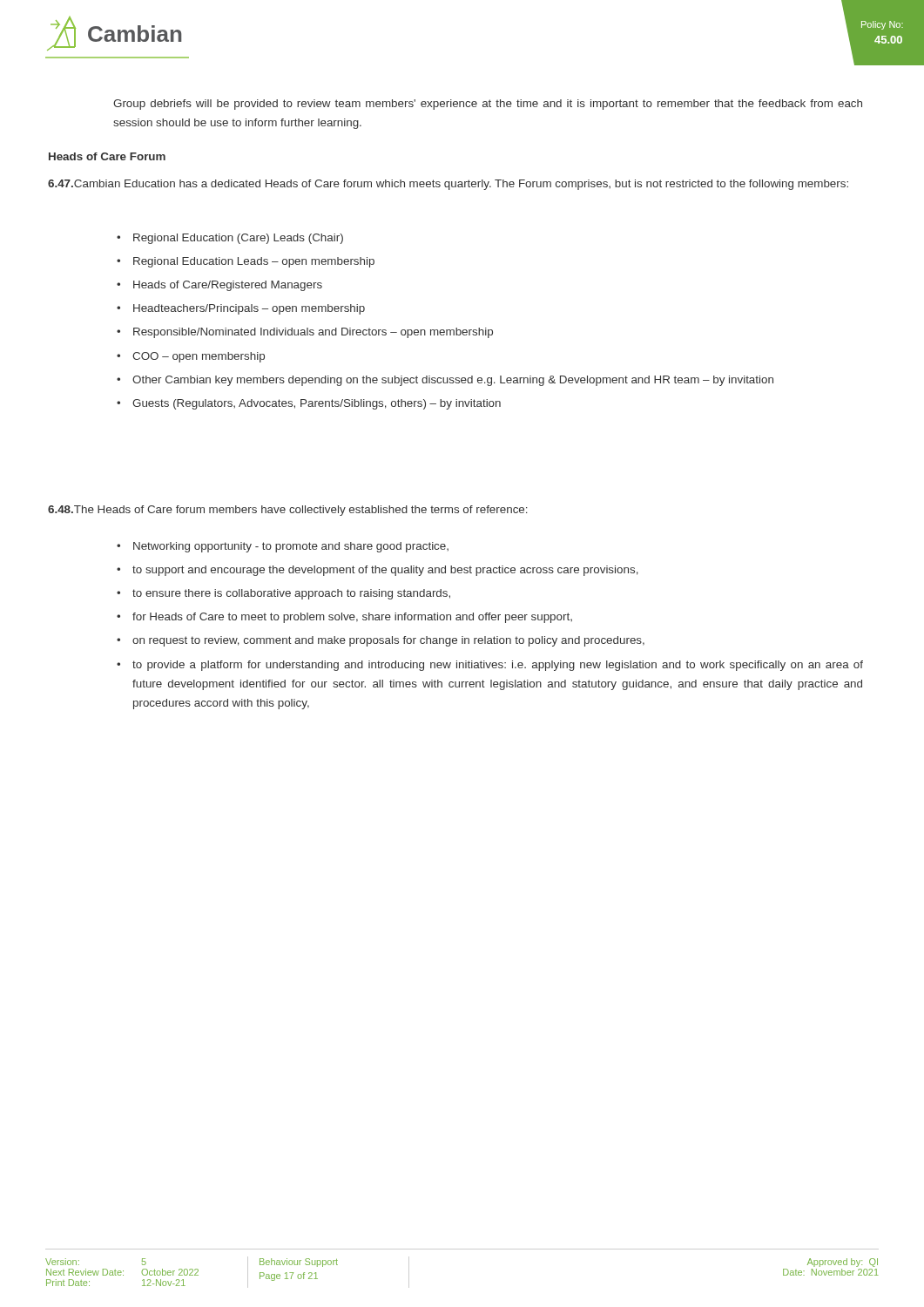
Task: Navigate to the region starting "• Guests (Regulators,"
Action: point(309,403)
